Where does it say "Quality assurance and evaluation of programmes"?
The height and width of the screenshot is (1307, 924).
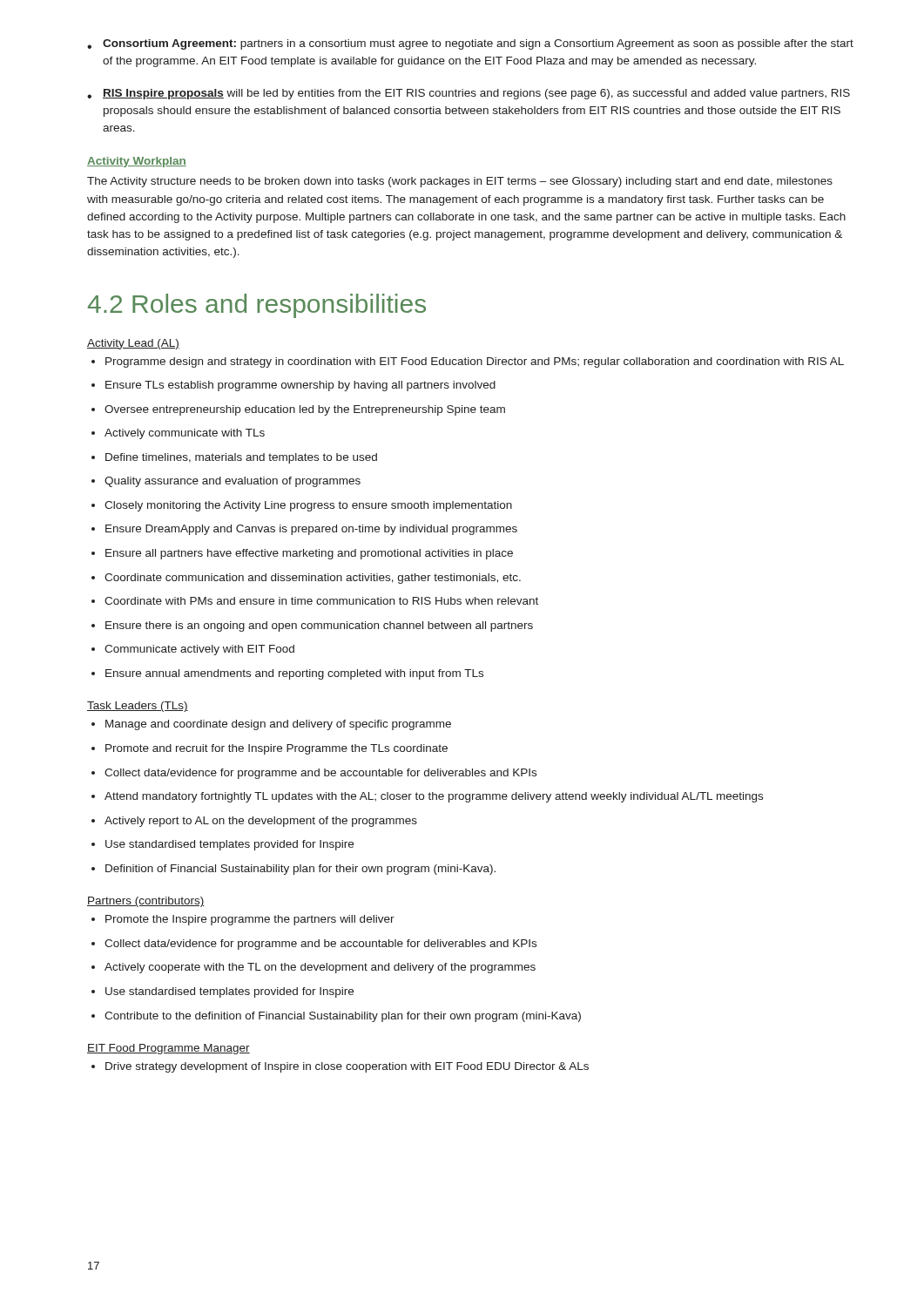[x=233, y=481]
